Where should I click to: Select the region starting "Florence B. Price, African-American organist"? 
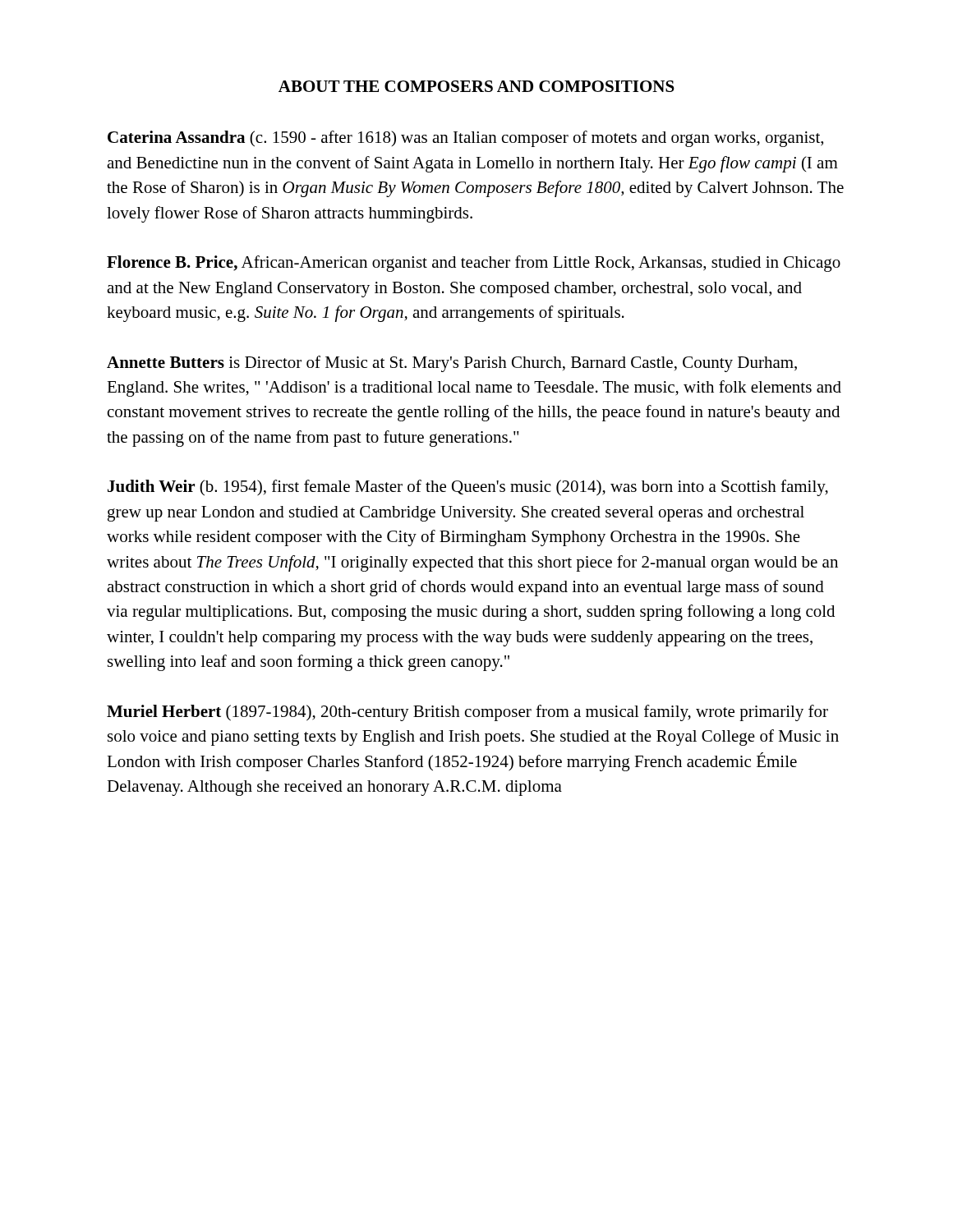[474, 287]
